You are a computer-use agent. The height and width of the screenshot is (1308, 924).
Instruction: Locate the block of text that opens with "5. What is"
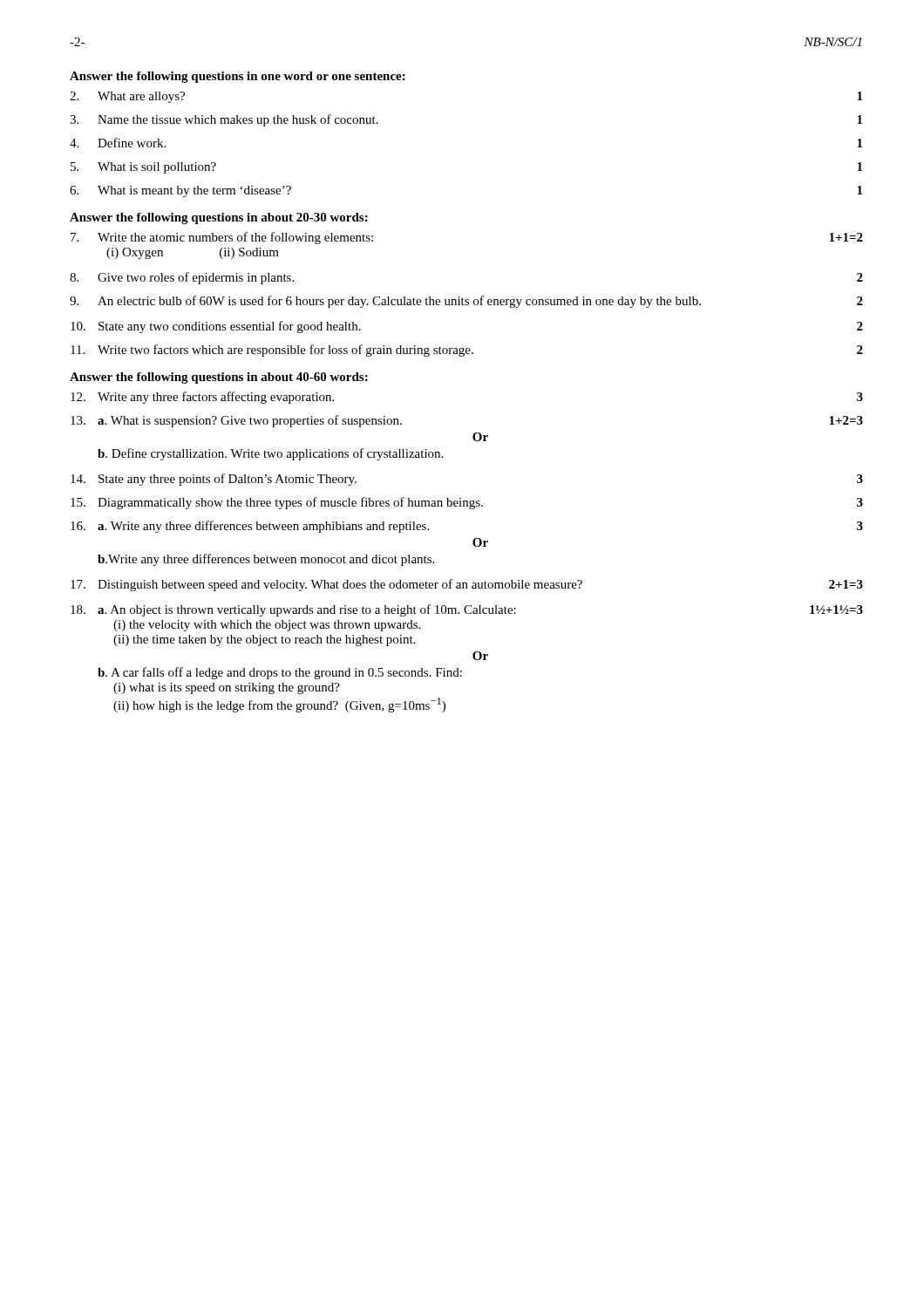(x=158, y=168)
